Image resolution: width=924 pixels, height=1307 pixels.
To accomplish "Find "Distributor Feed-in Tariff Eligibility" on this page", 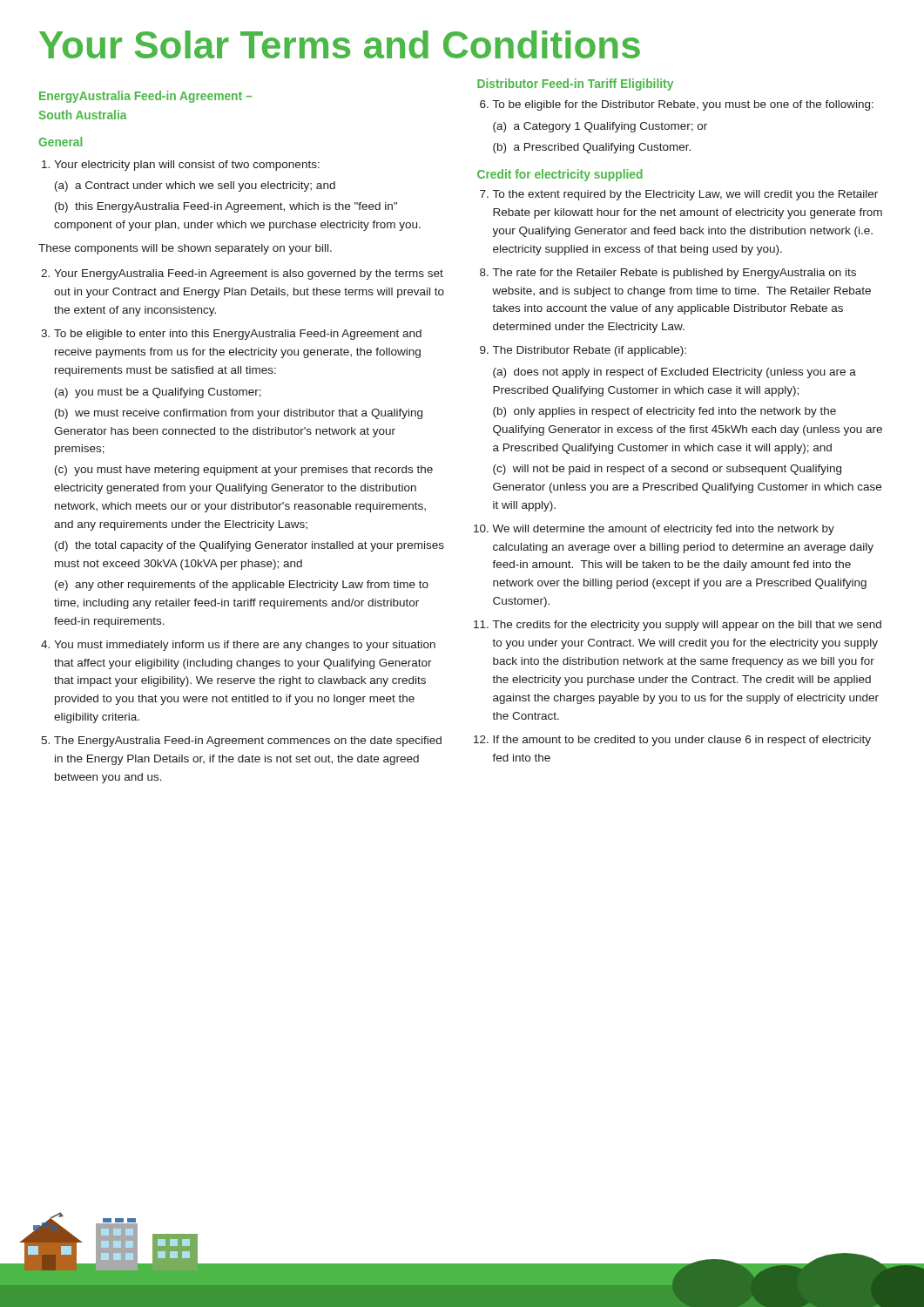I will (x=575, y=84).
